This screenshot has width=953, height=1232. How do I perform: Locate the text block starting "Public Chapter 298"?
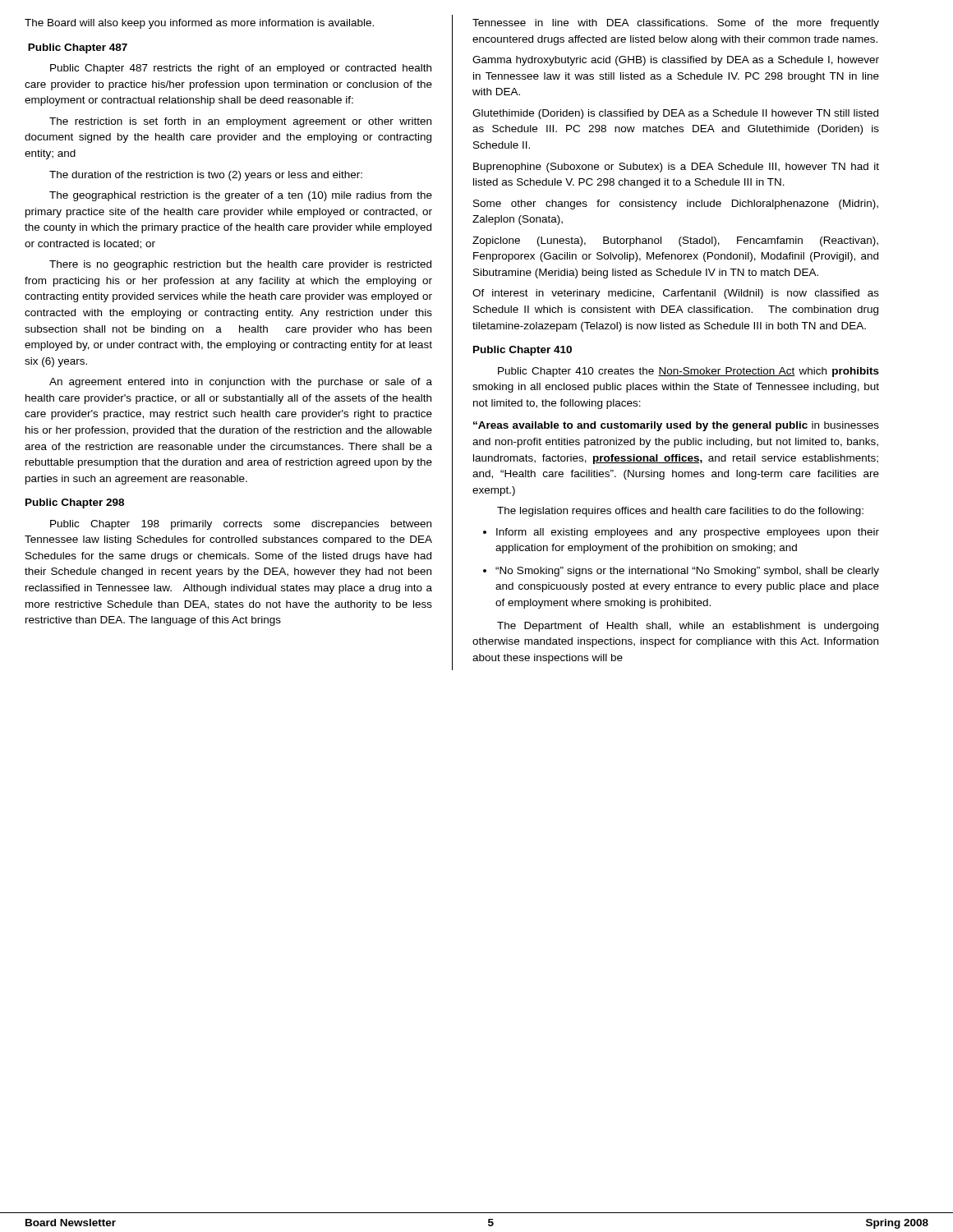pyautogui.click(x=75, y=503)
